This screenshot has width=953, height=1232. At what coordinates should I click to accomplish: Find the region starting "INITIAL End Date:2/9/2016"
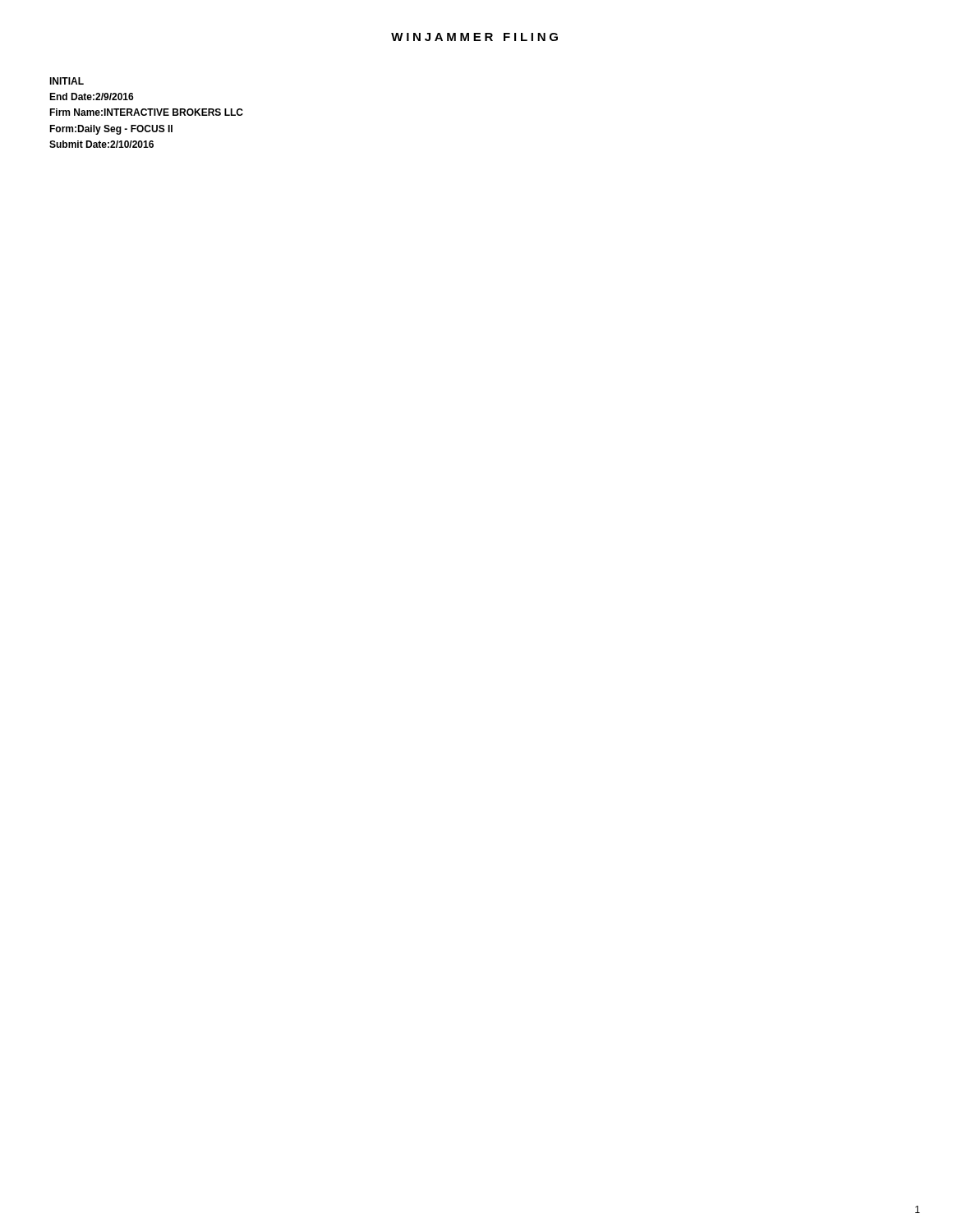(x=146, y=113)
